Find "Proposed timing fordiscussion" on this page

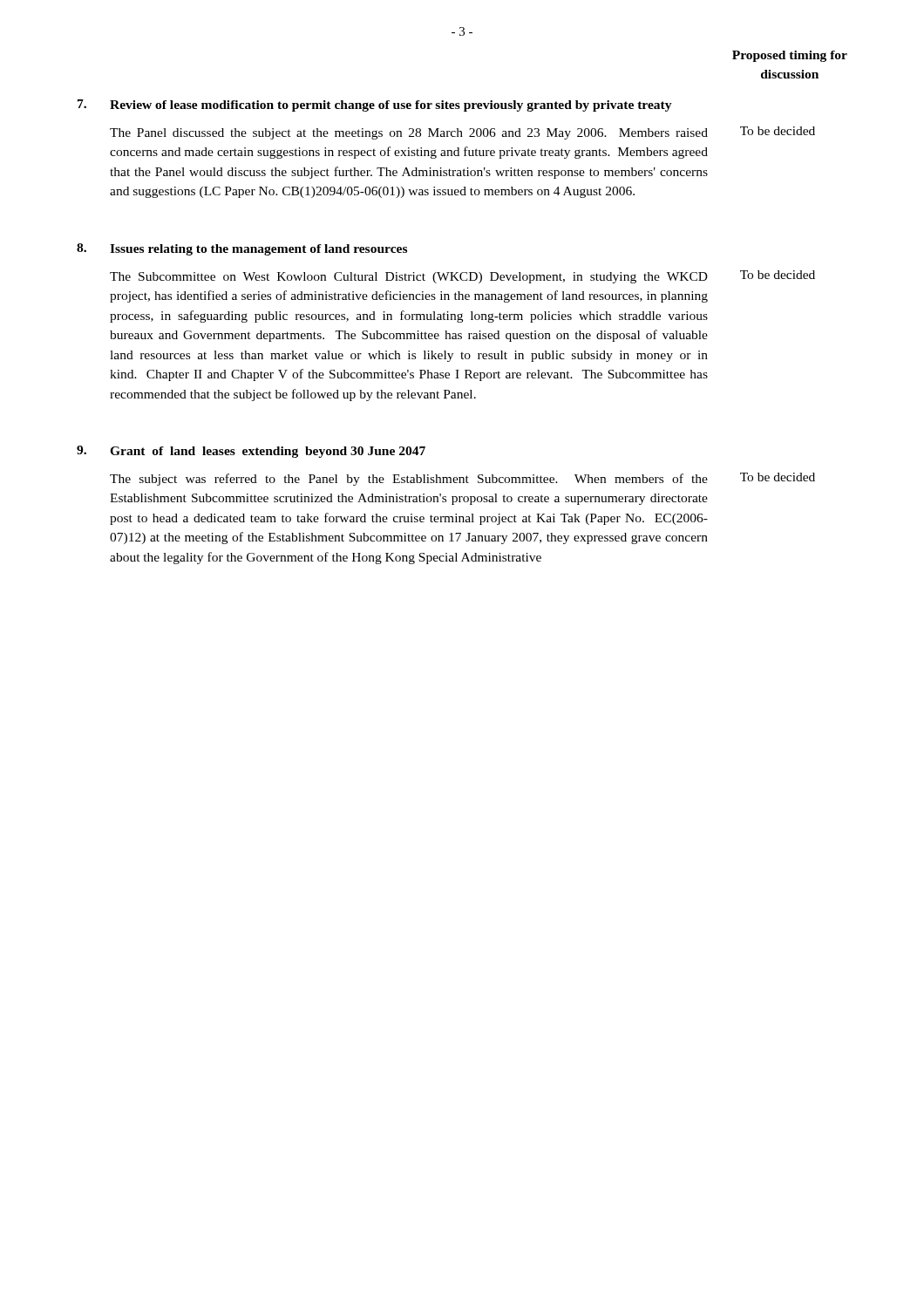(x=790, y=64)
